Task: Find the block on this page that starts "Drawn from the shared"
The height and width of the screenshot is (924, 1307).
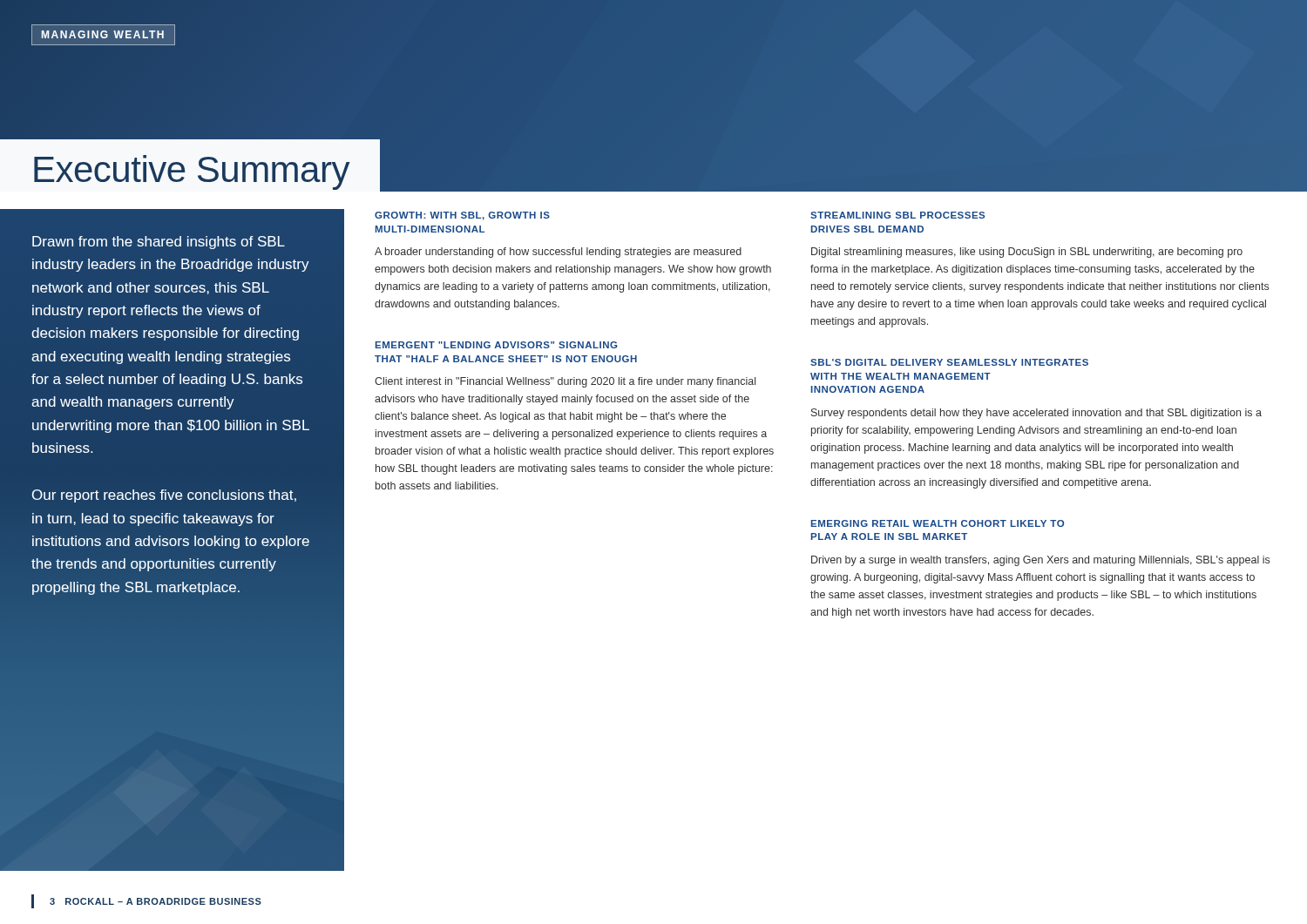Action: pos(171,415)
